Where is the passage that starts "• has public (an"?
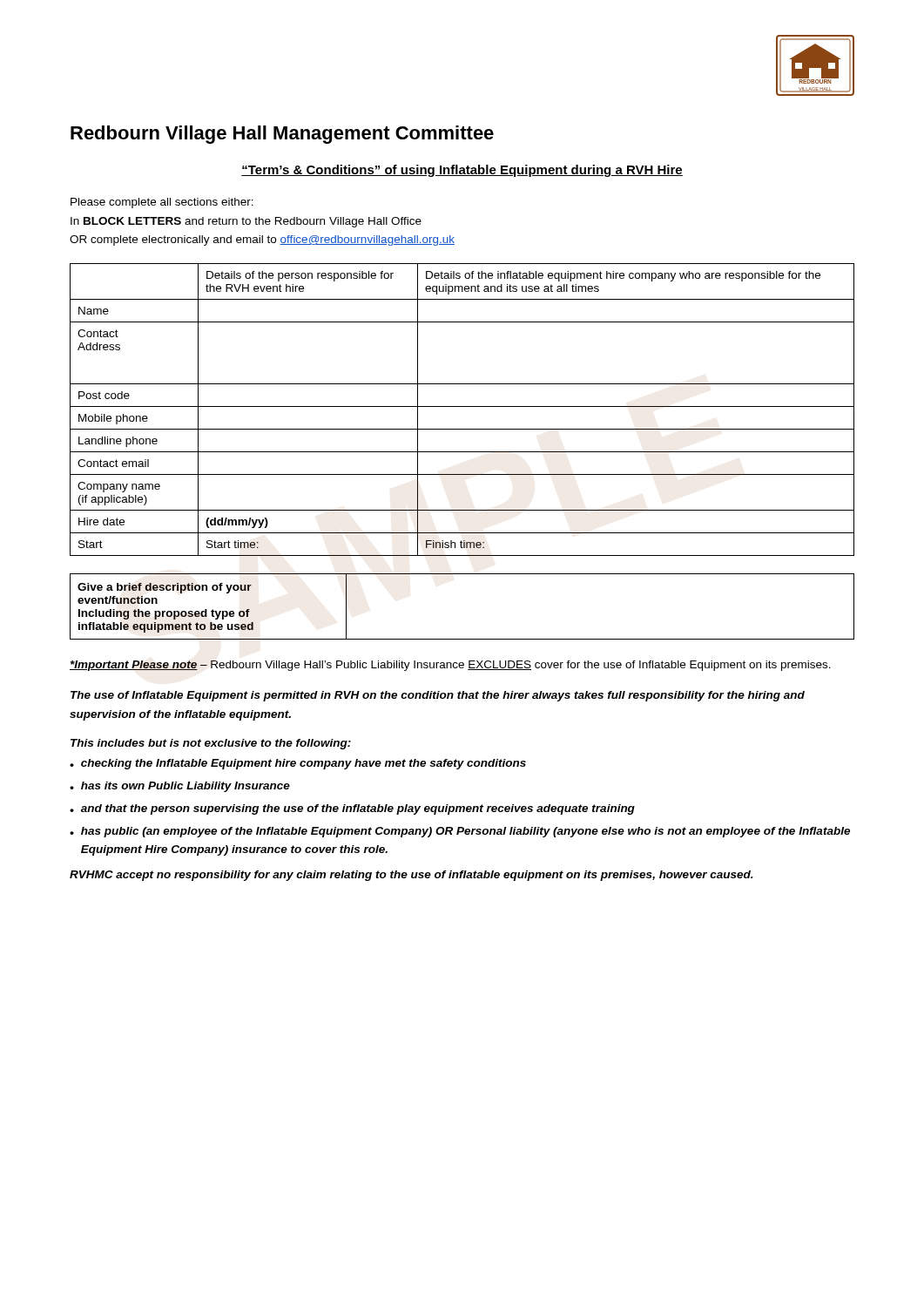924x1307 pixels. 462,840
